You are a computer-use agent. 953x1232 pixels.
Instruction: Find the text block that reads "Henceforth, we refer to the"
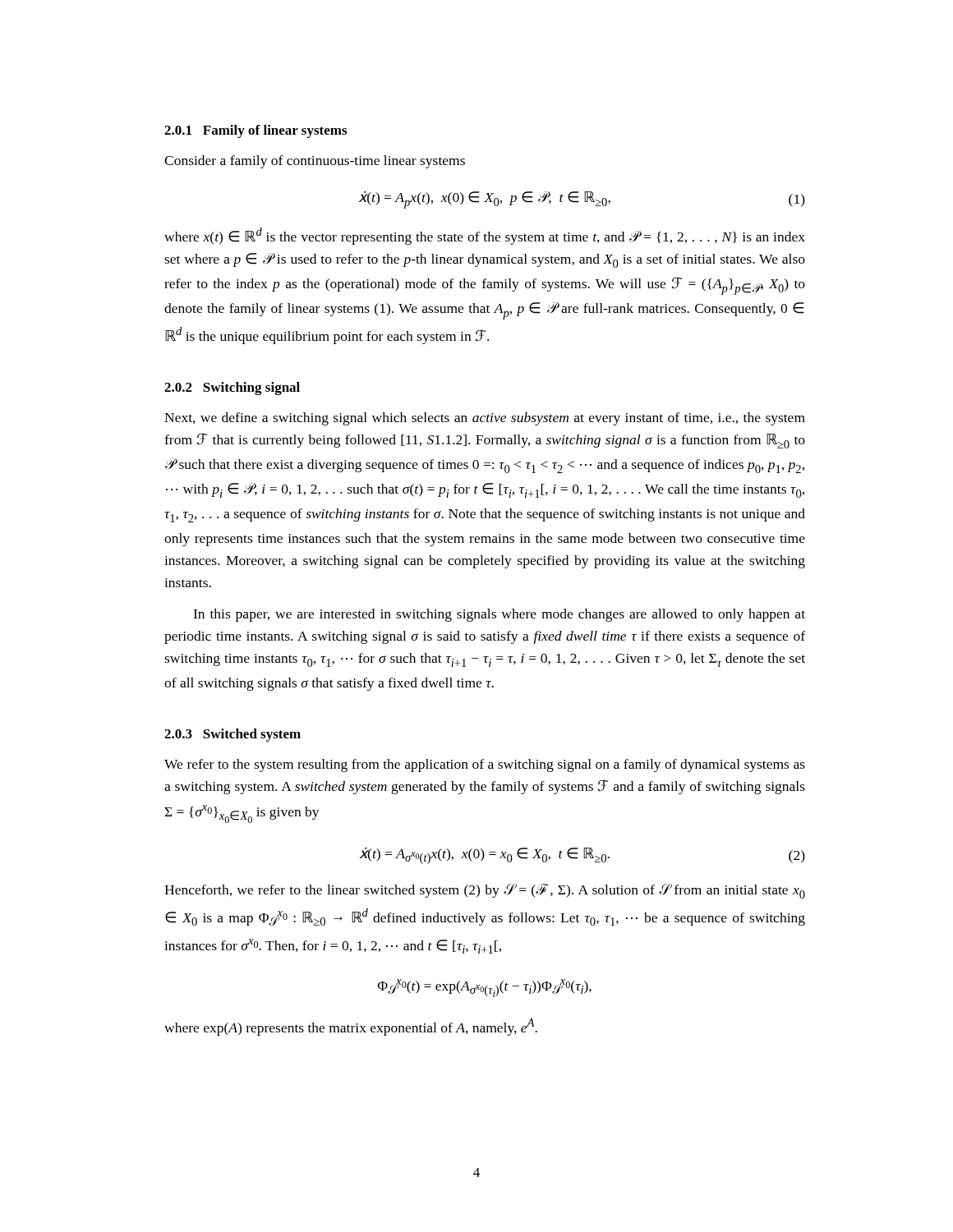point(485,919)
